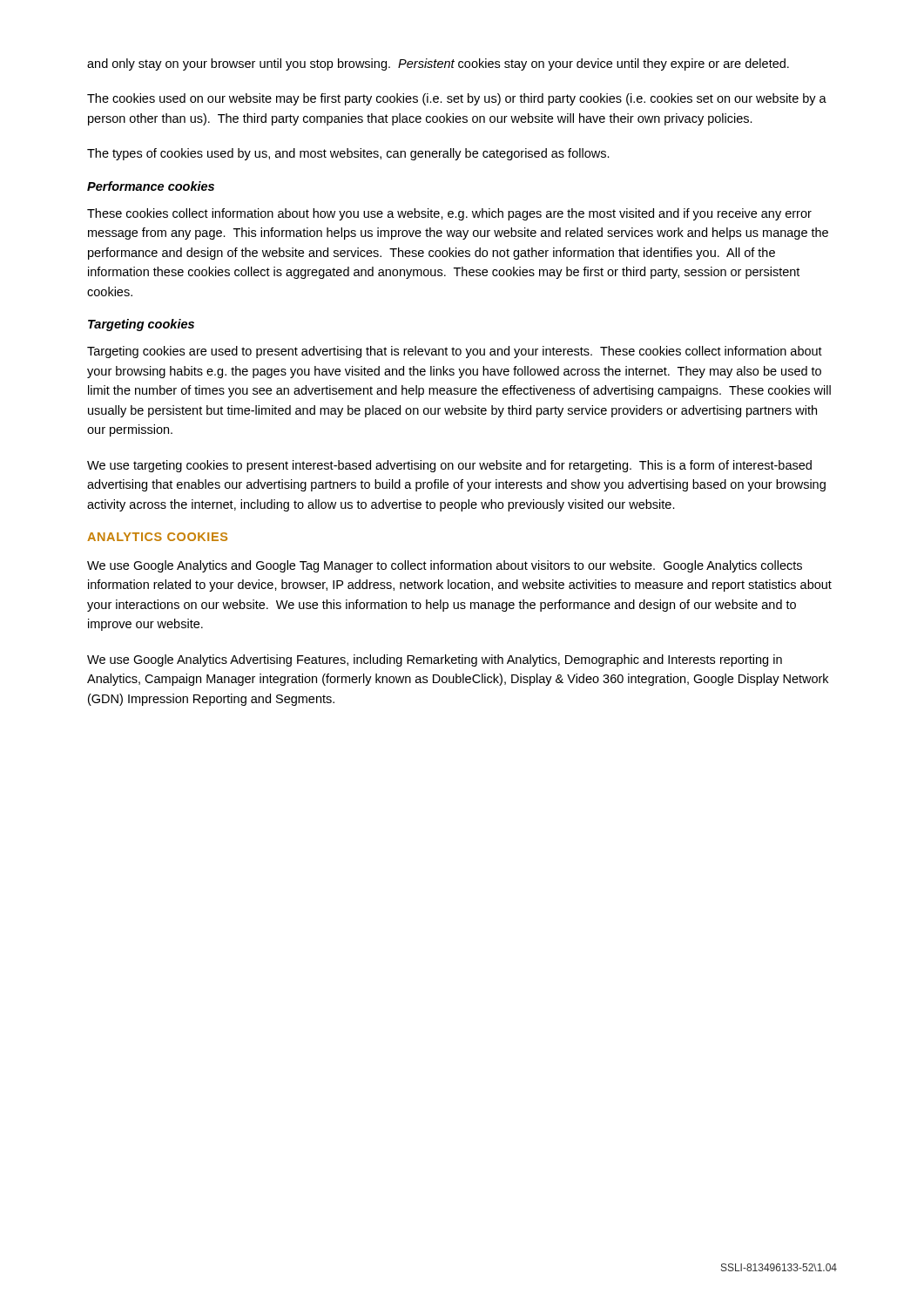The image size is (924, 1307).
Task: Find the block on this page that starts "Targeting cookies are used"
Action: pyautogui.click(x=459, y=391)
